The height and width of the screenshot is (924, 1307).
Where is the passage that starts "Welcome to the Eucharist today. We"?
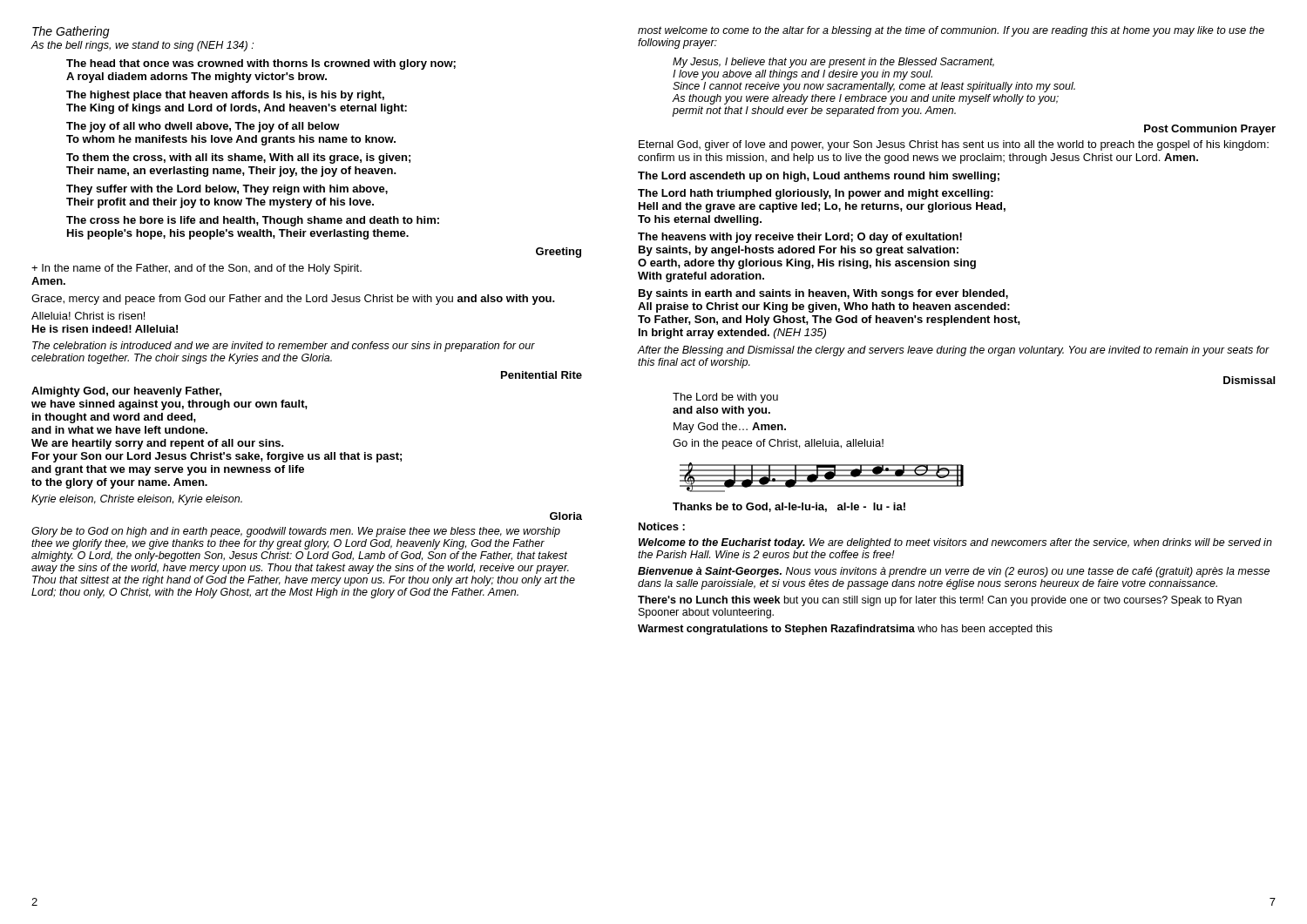coord(955,549)
